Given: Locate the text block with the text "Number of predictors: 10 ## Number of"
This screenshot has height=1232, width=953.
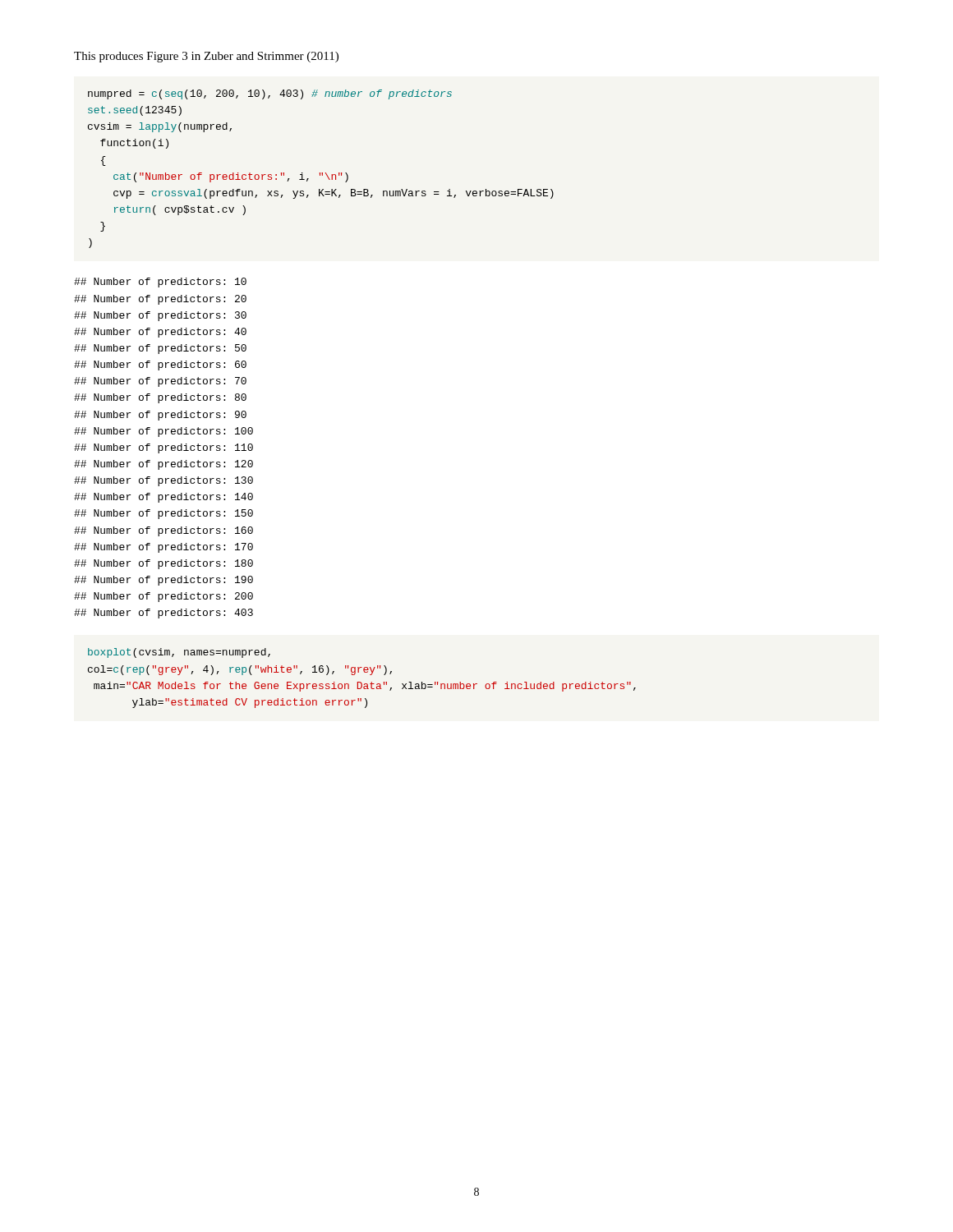Looking at the screenshot, I should click(160, 283).
